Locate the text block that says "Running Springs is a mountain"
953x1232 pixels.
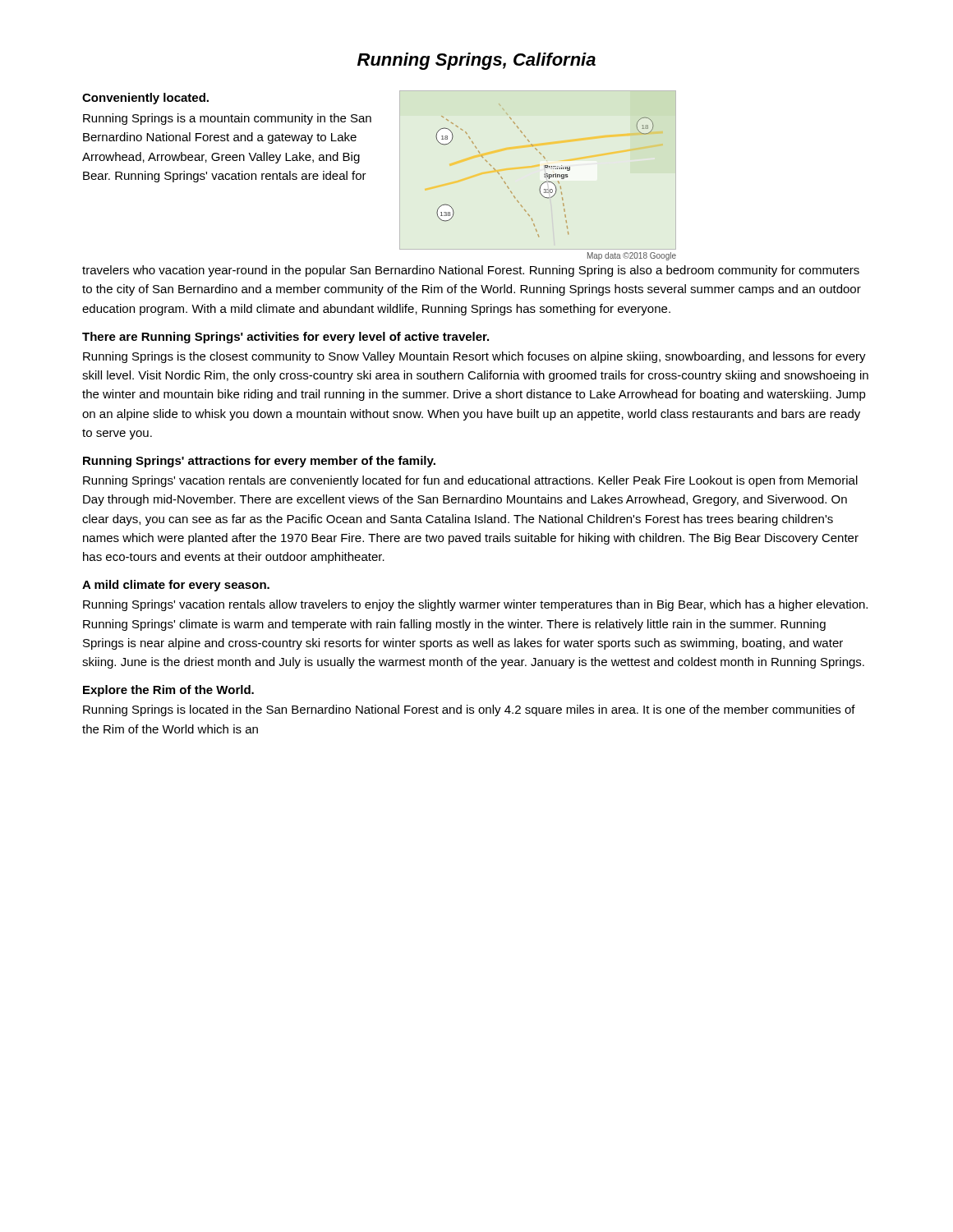(227, 146)
